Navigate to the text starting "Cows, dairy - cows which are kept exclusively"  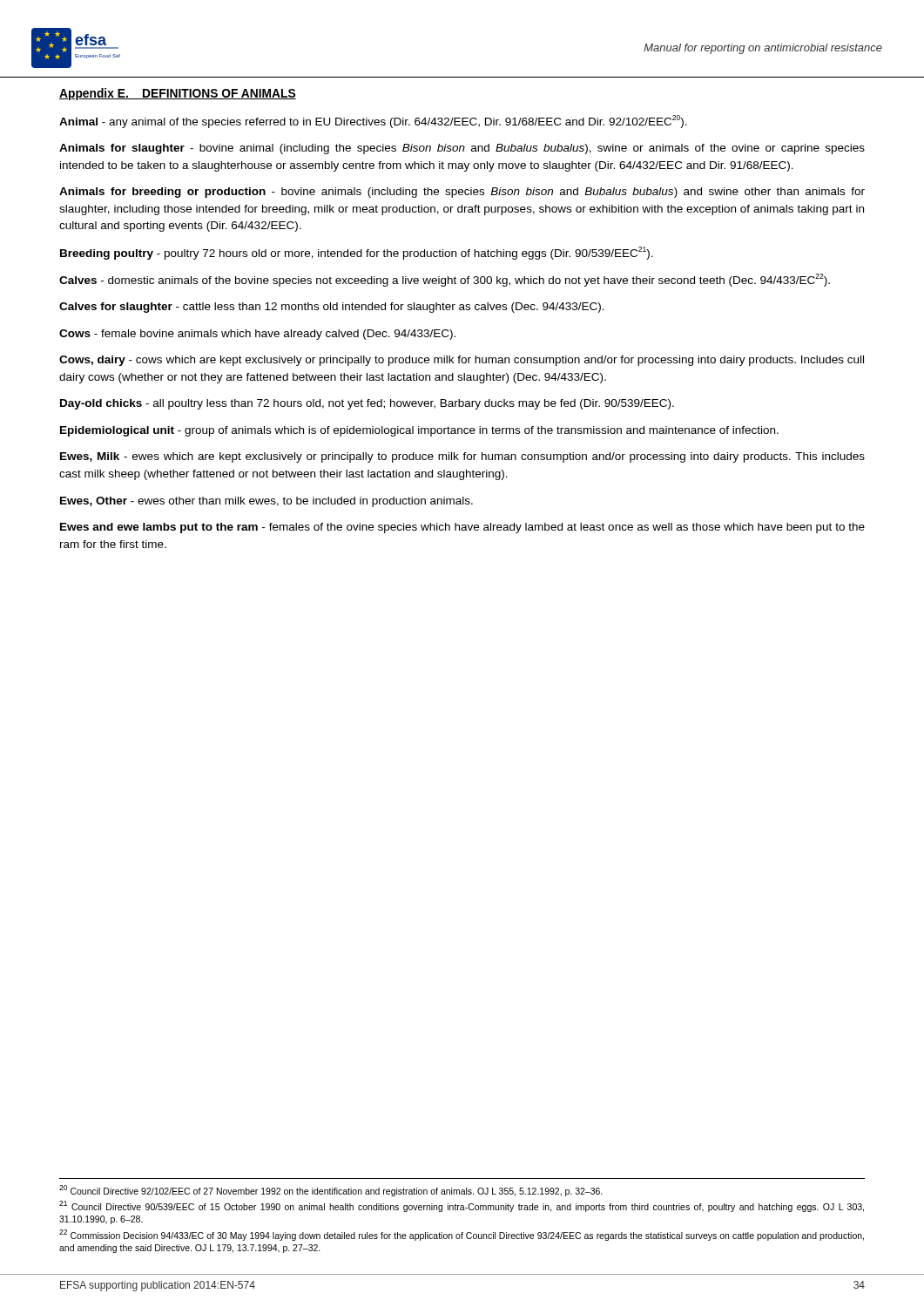(462, 368)
